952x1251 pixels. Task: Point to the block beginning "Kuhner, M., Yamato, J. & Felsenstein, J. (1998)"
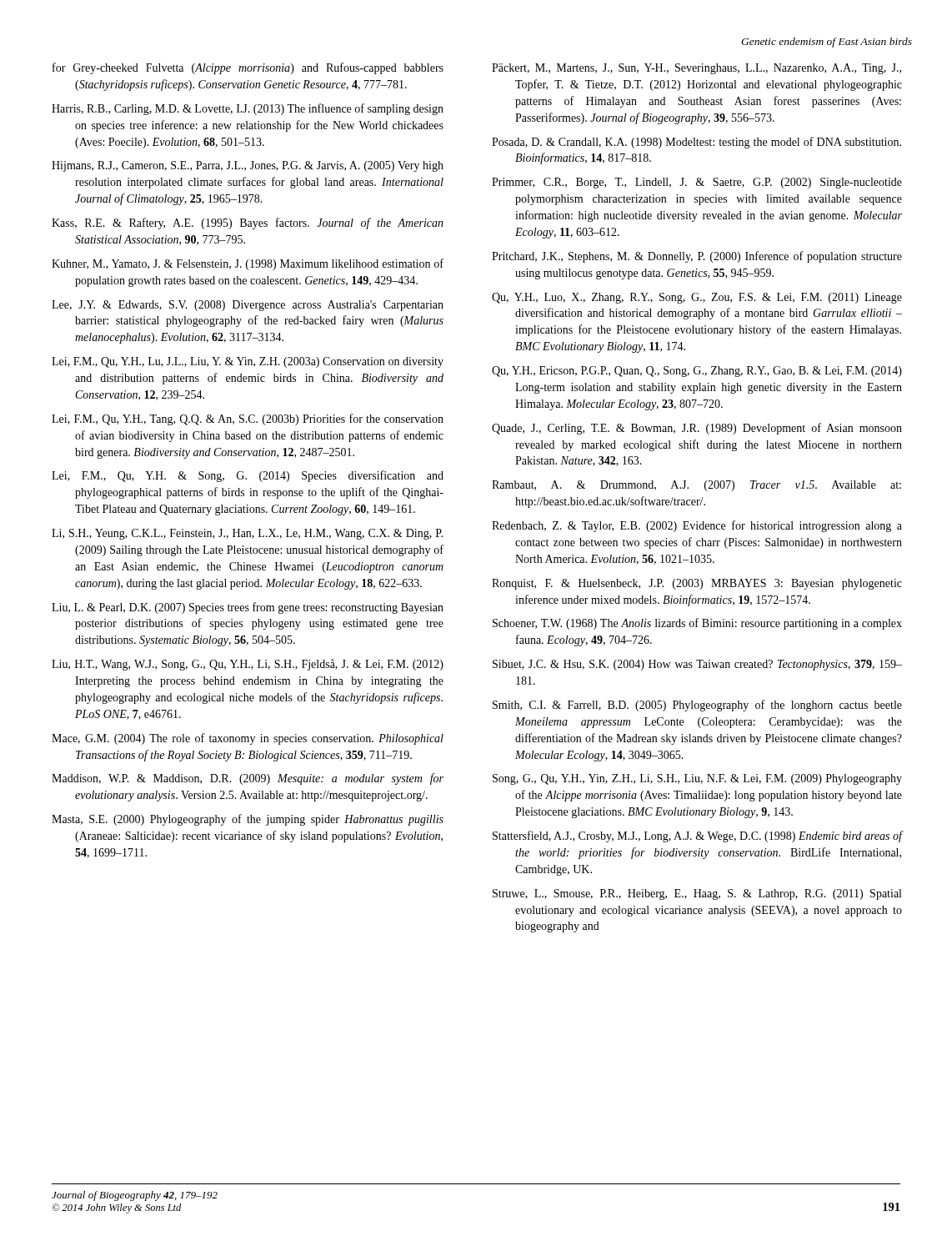[248, 272]
